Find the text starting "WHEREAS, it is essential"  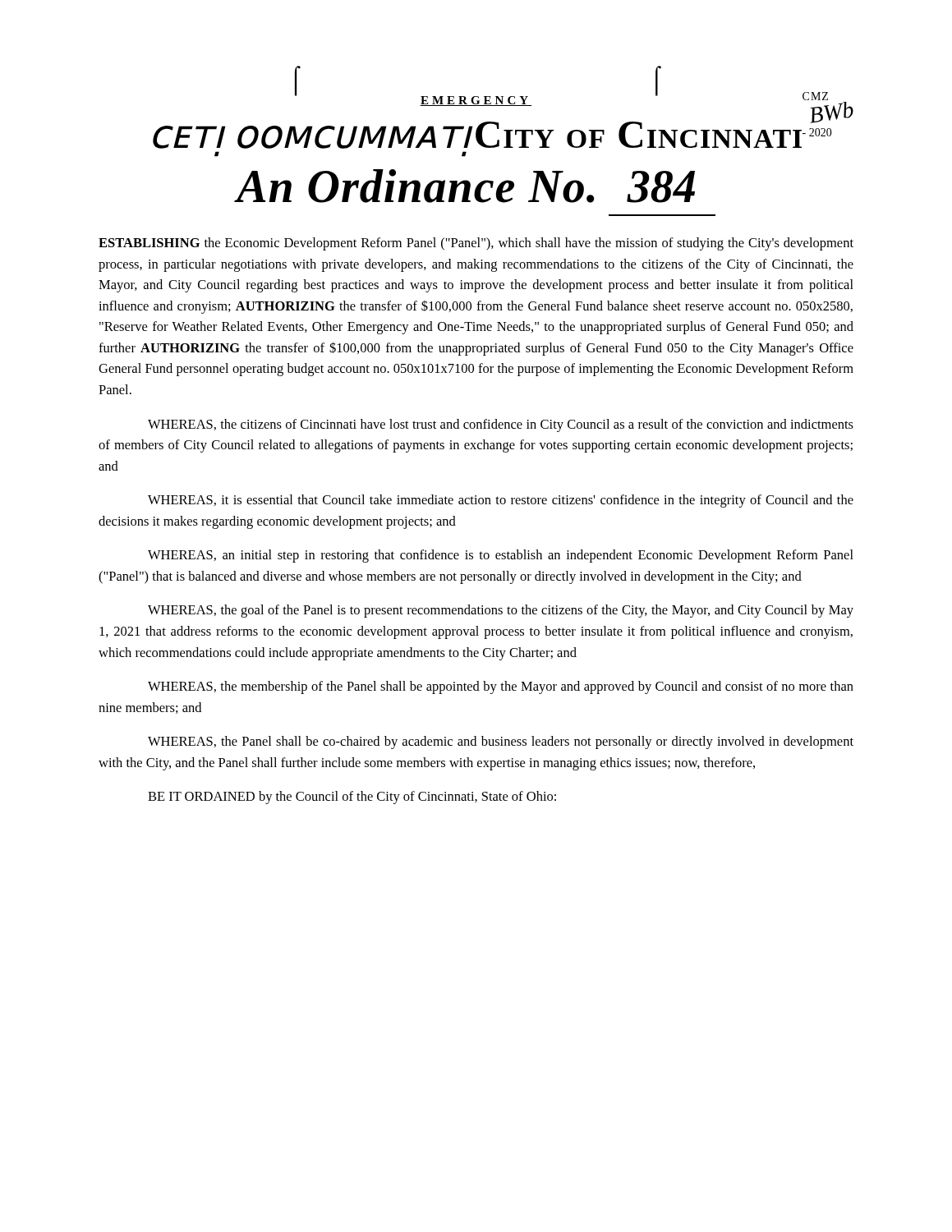tap(476, 510)
